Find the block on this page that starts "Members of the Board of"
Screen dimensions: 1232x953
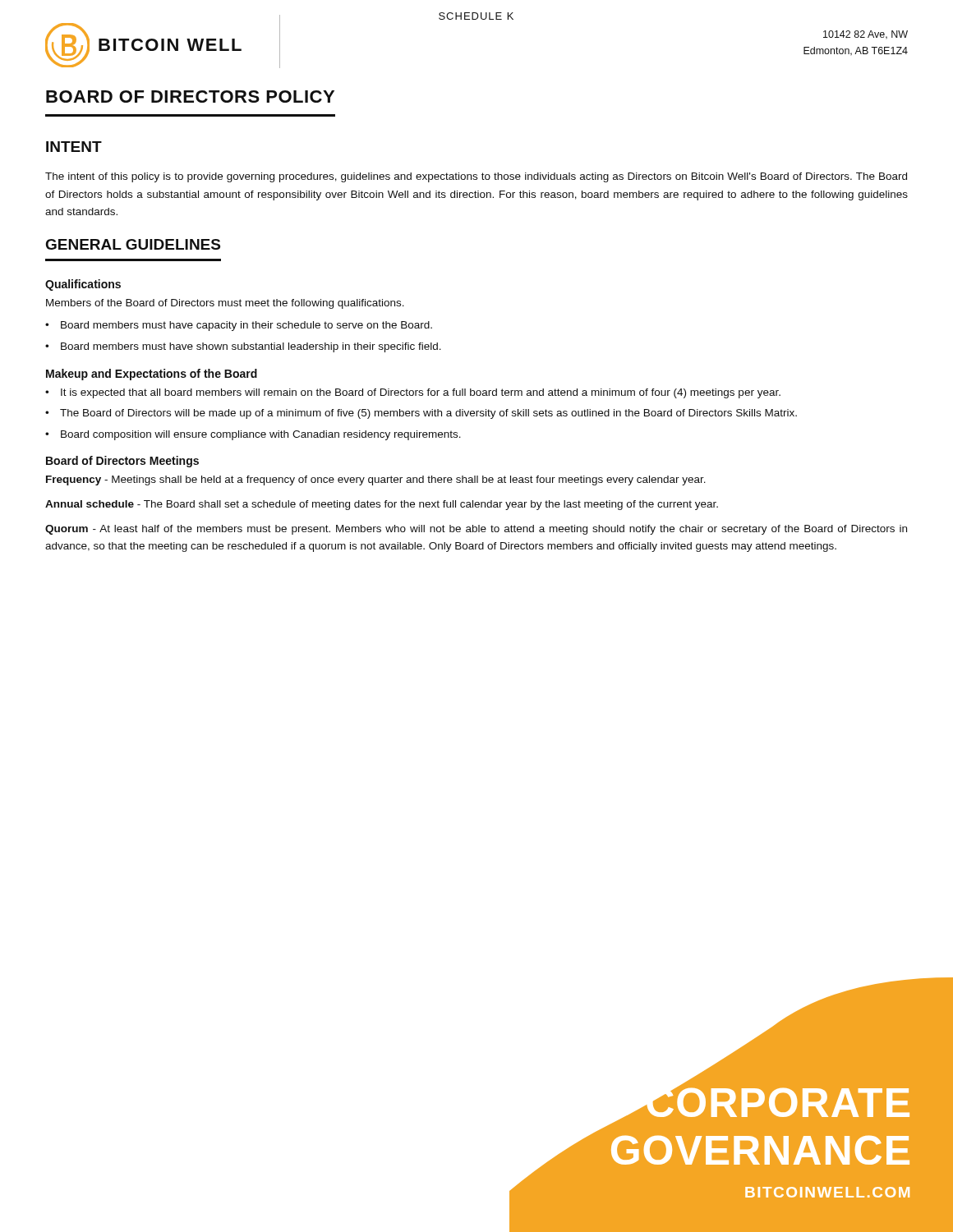pos(225,304)
